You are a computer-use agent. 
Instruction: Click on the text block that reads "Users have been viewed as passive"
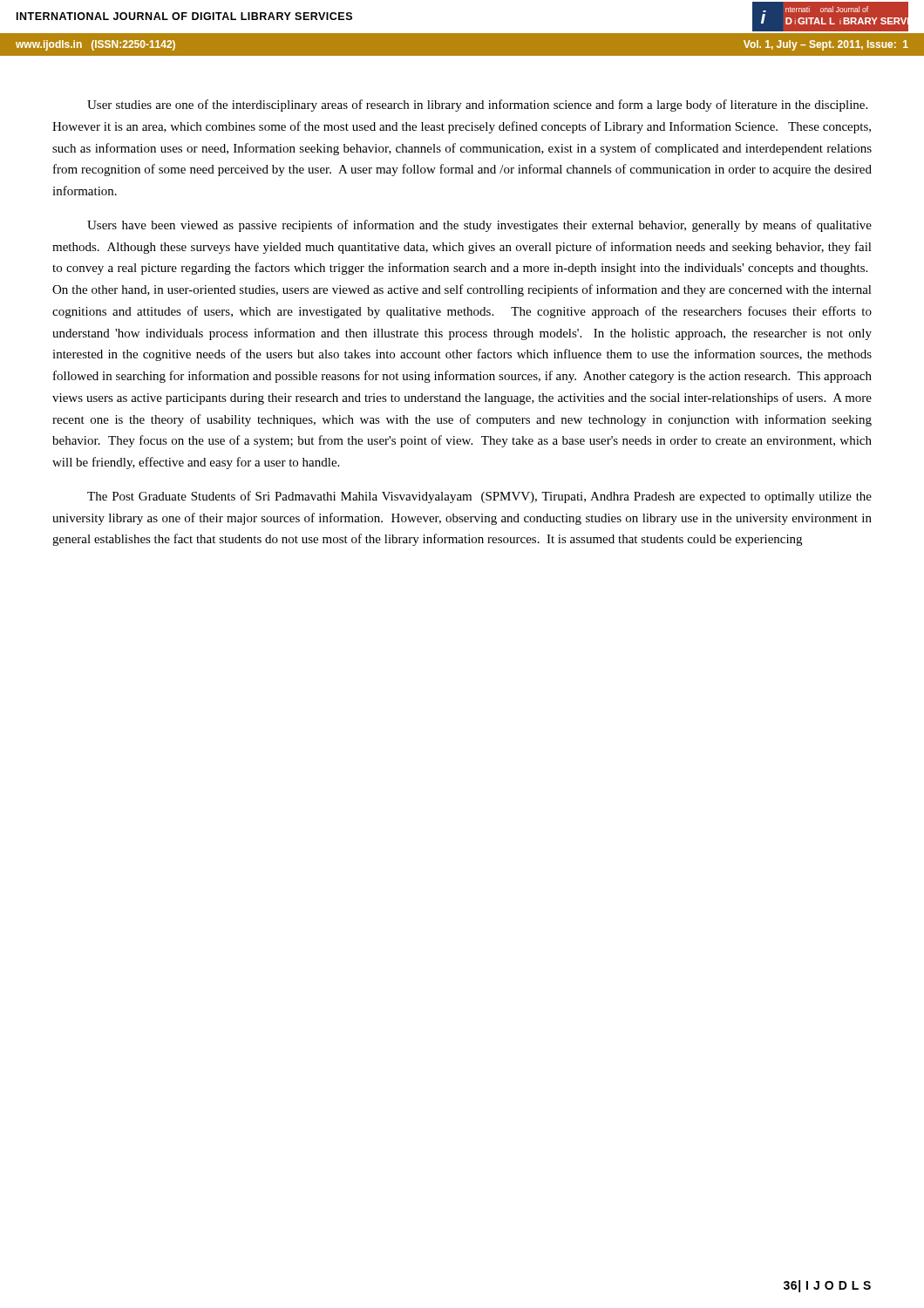[x=462, y=343]
